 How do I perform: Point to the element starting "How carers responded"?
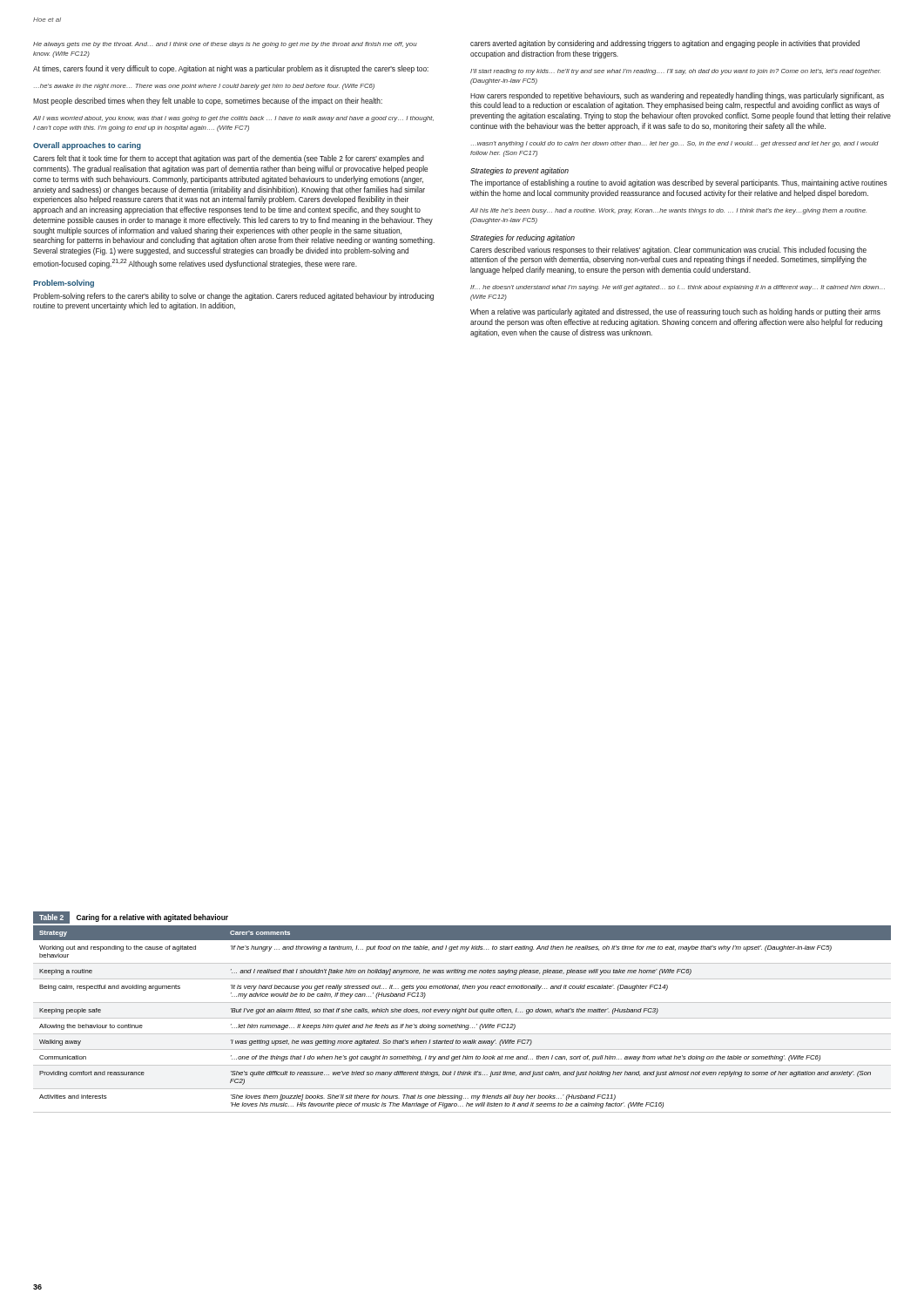681,111
